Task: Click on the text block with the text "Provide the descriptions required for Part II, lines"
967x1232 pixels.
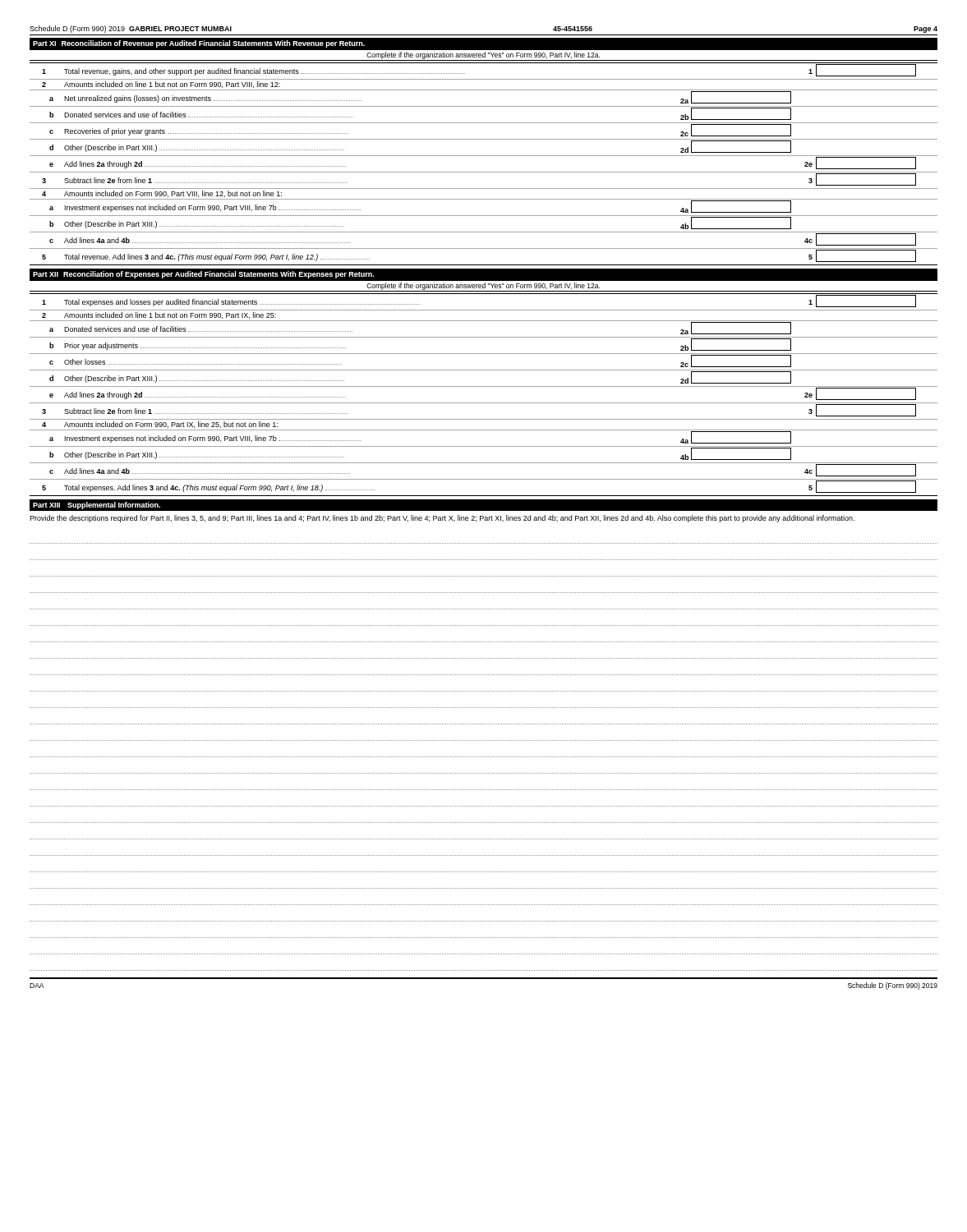Action: (x=442, y=518)
